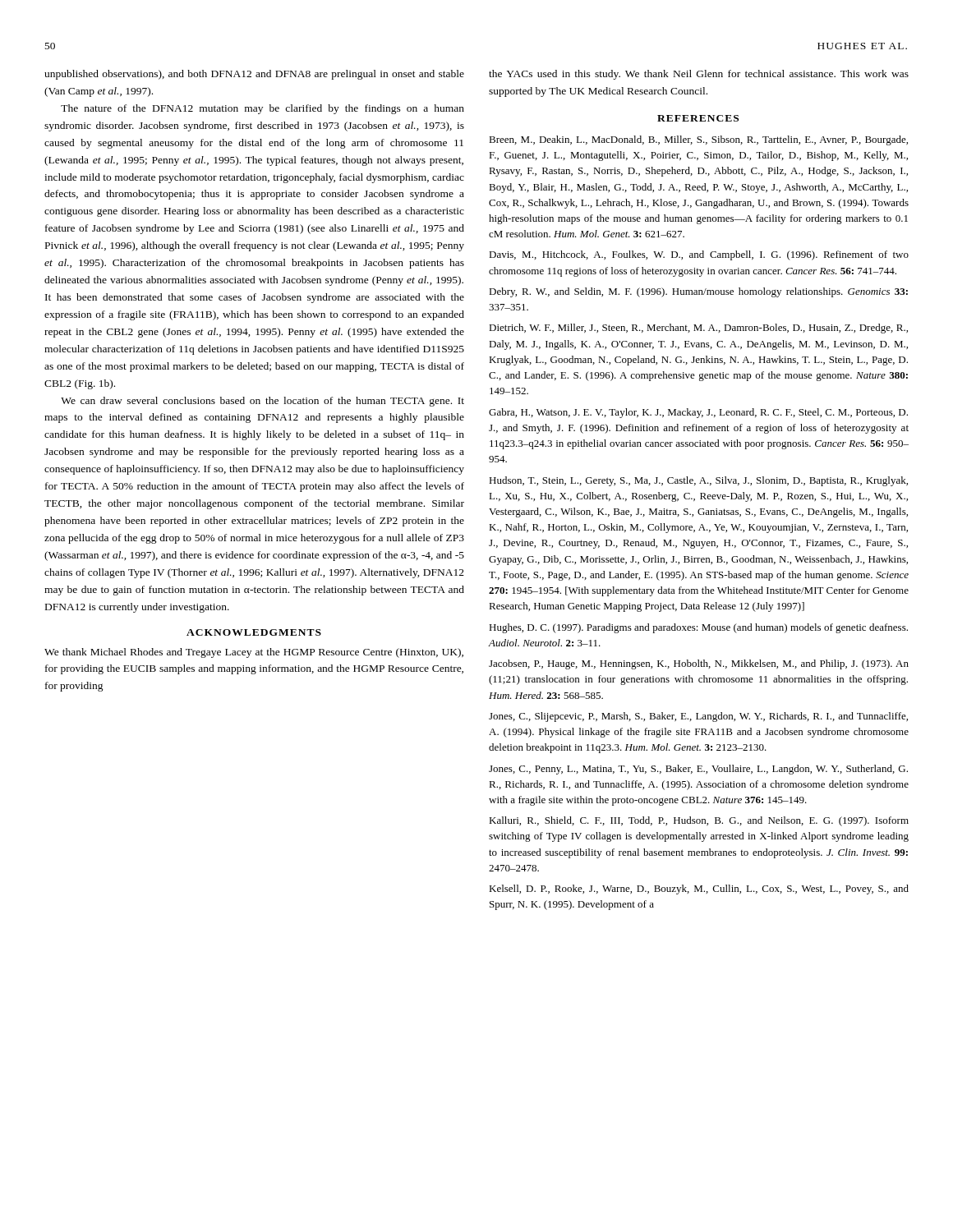
Task: Where is the passage that starts "Dietrich, W. F., Miller,"?
Action: [x=699, y=359]
